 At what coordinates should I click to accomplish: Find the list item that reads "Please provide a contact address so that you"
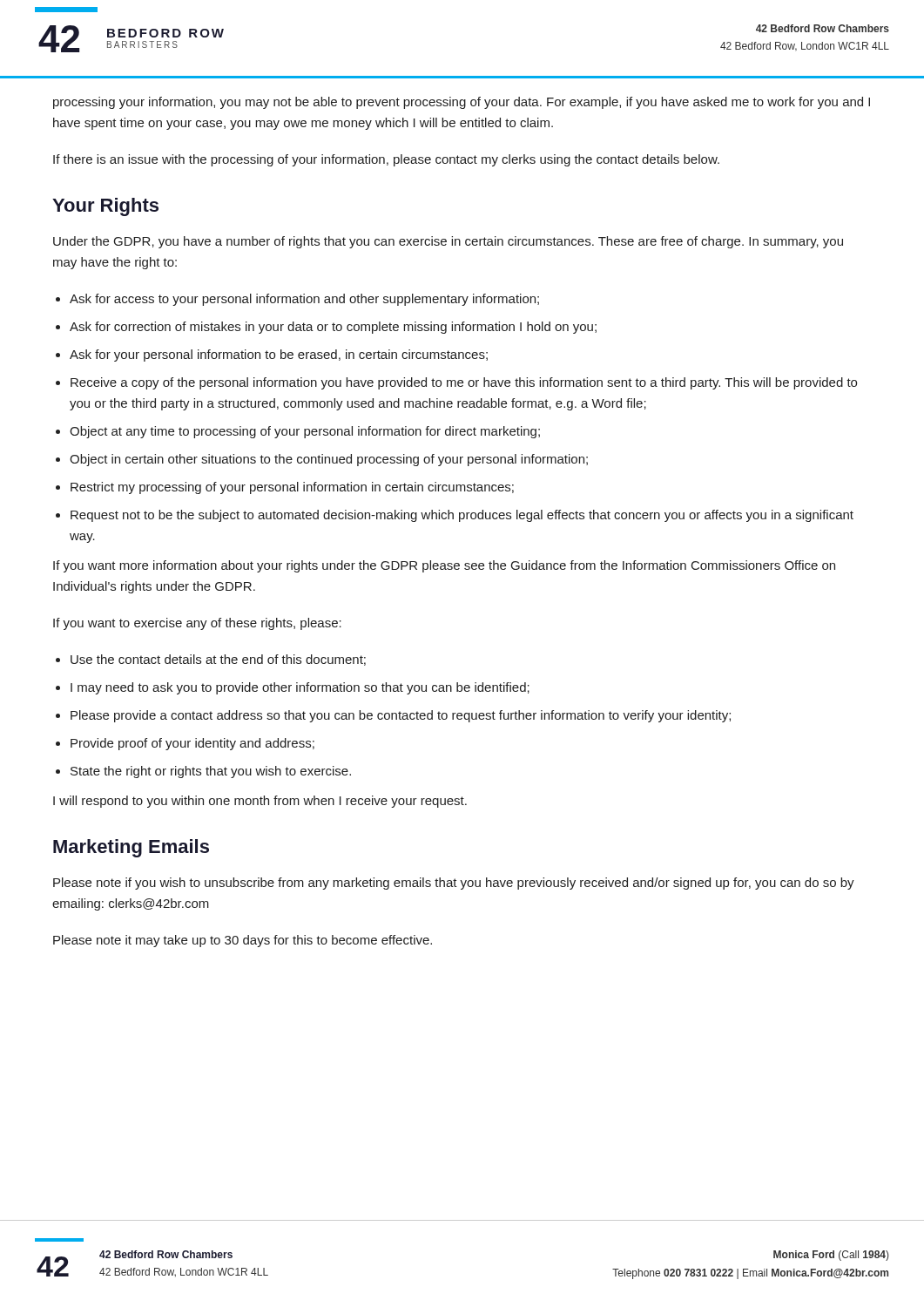(x=401, y=715)
